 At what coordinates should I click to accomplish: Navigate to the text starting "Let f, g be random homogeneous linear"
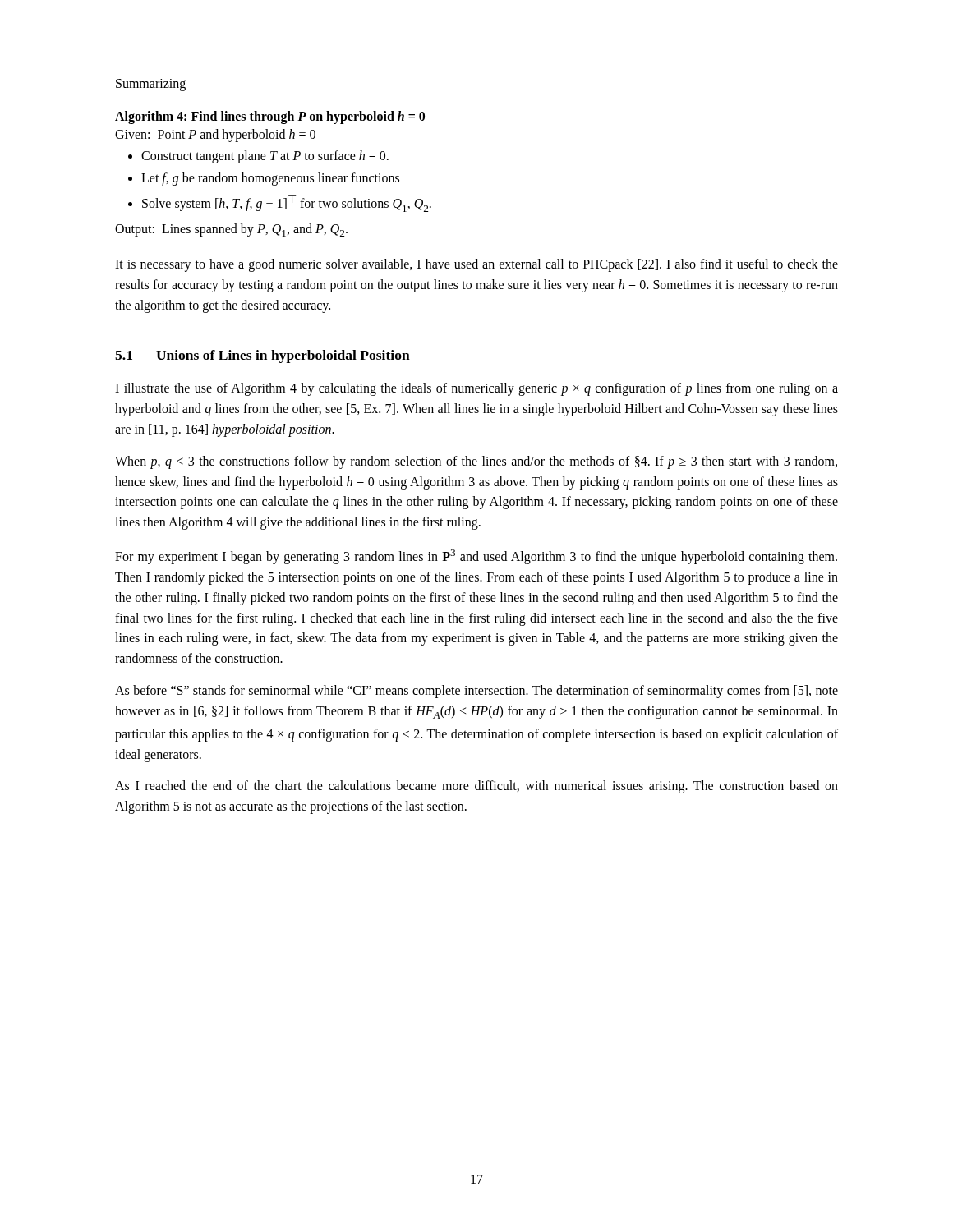(x=271, y=178)
